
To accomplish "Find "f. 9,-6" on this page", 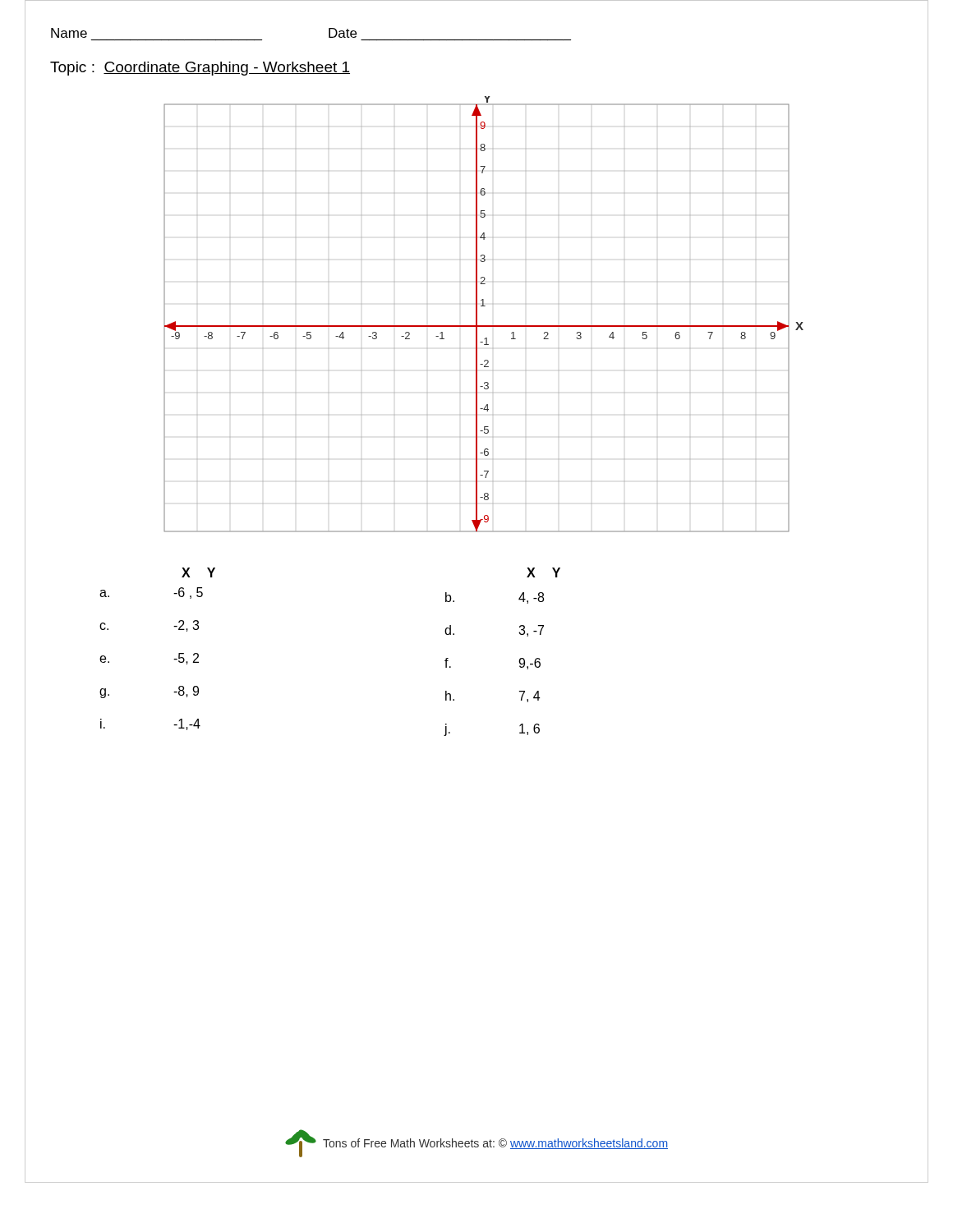I will [447, 663].
